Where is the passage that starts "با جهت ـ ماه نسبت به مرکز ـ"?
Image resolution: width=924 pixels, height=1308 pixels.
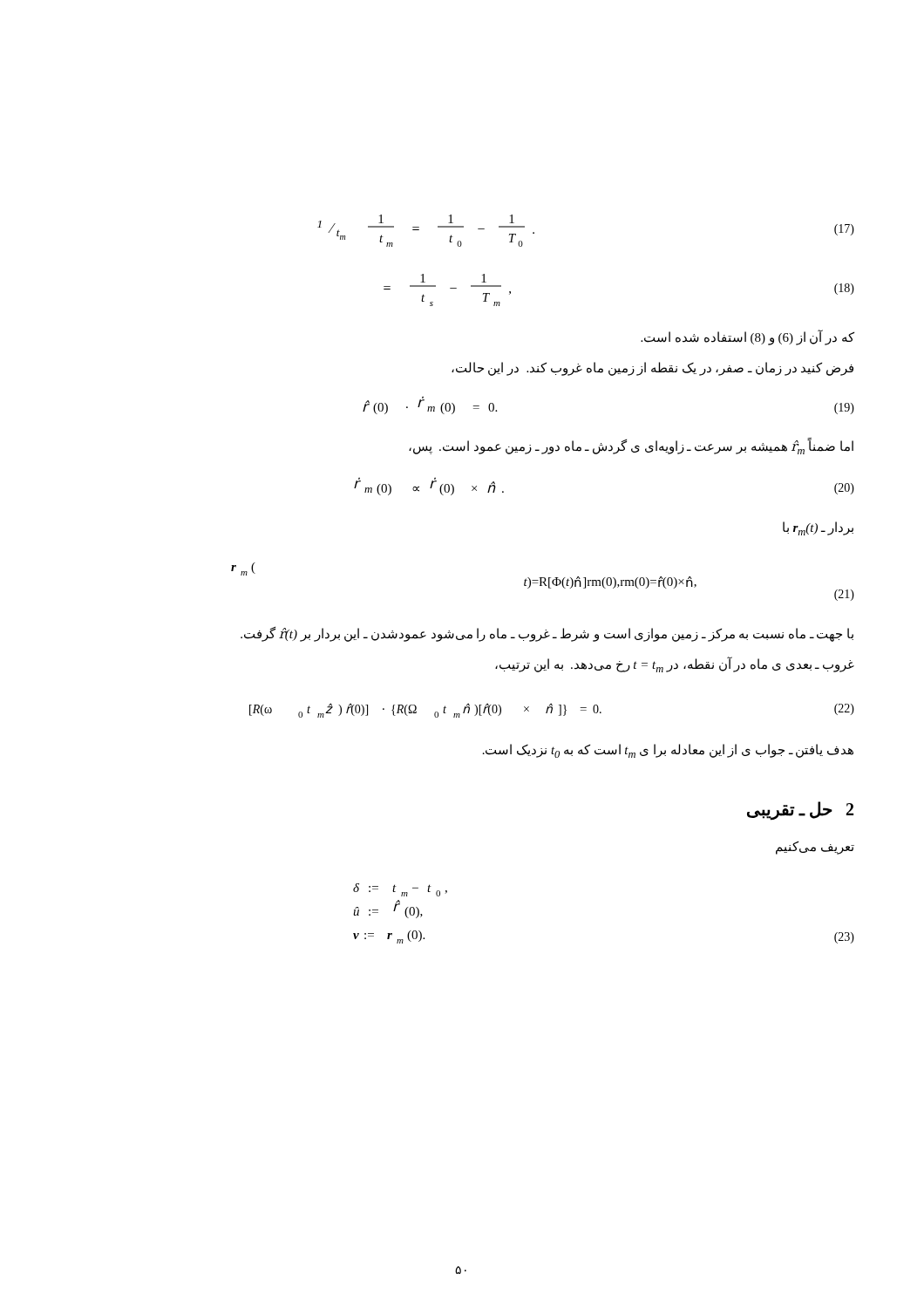tap(547, 634)
